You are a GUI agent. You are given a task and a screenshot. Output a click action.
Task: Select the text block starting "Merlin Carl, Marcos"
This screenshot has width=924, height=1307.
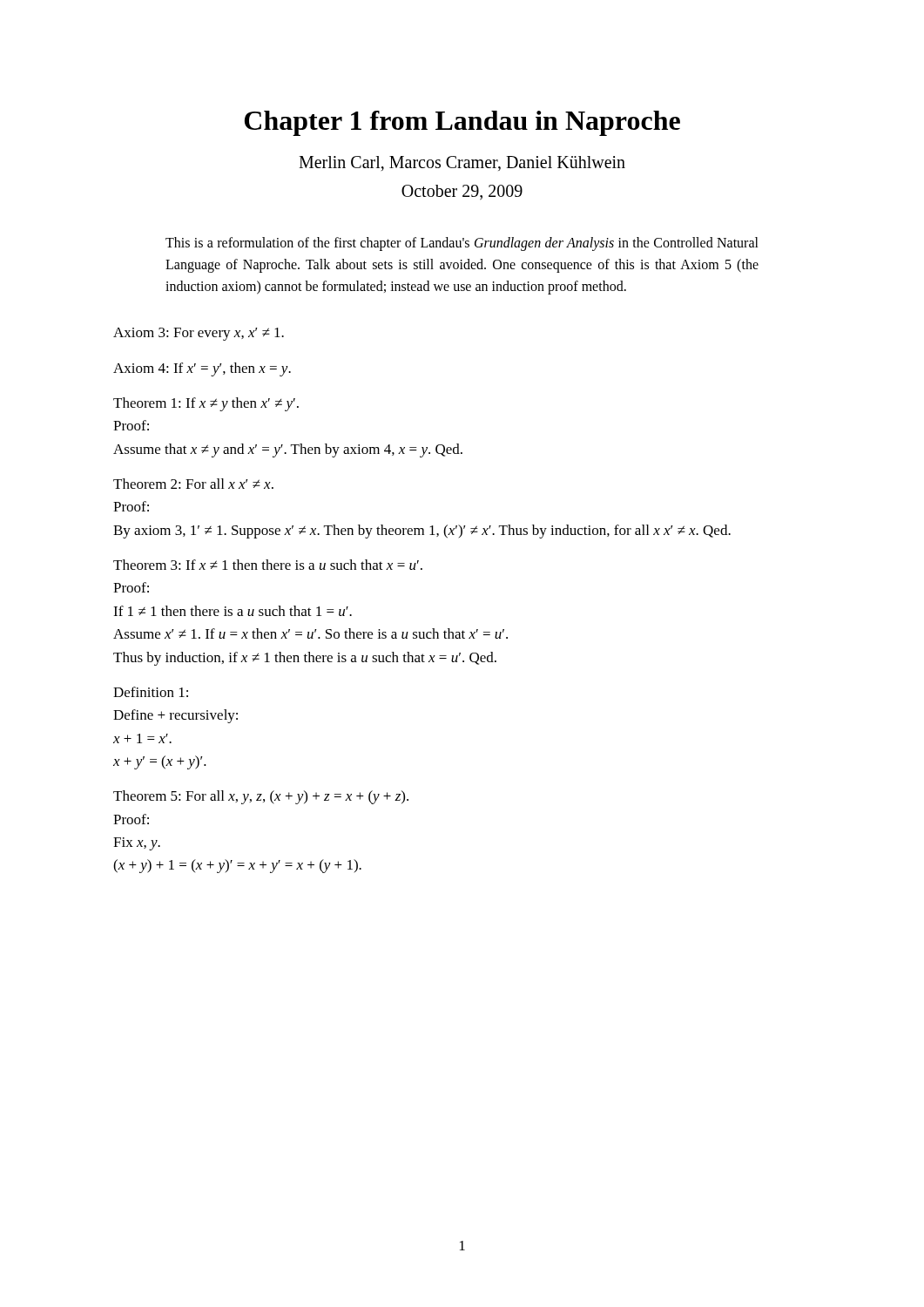(462, 162)
